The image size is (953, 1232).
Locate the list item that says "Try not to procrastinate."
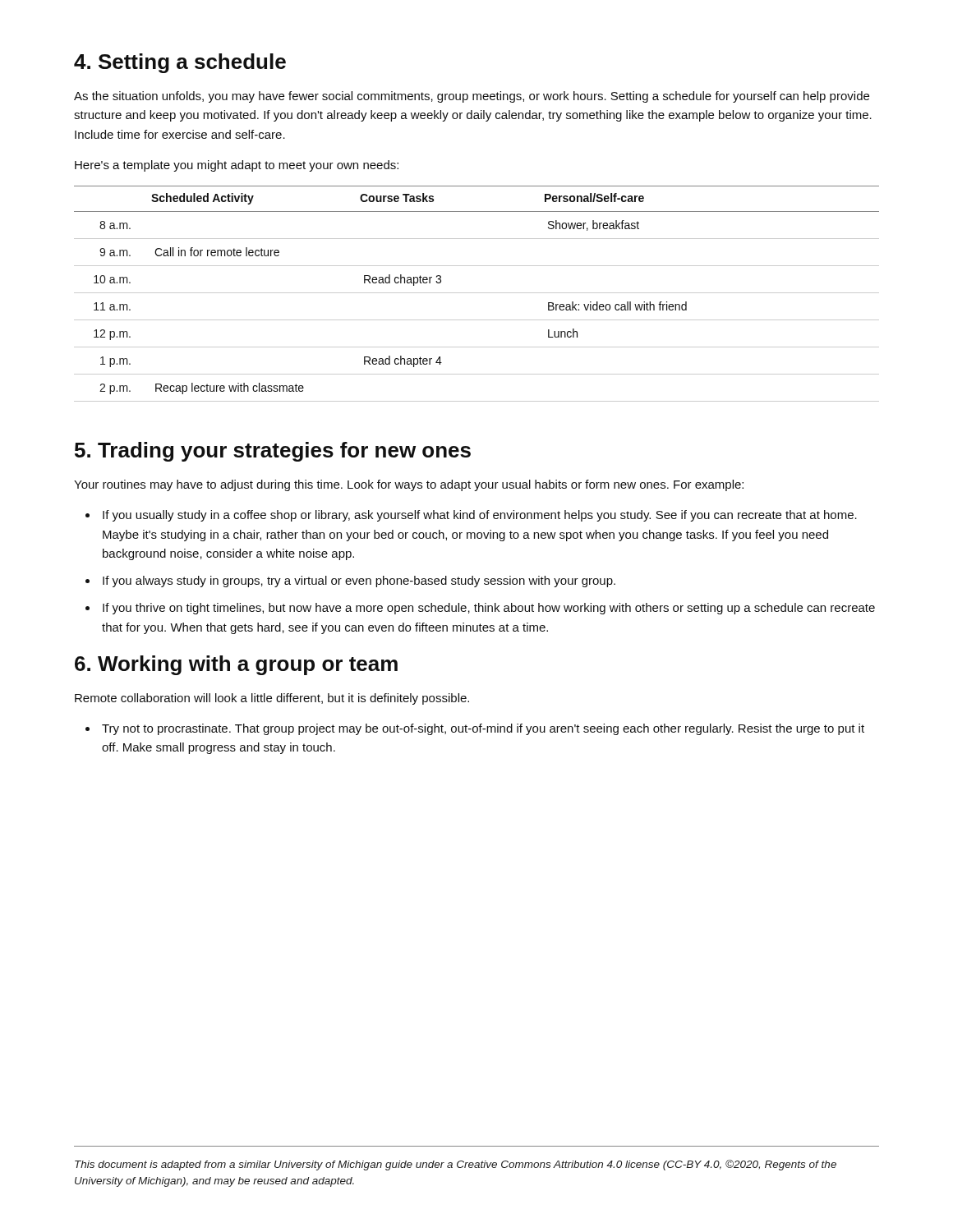coord(489,738)
